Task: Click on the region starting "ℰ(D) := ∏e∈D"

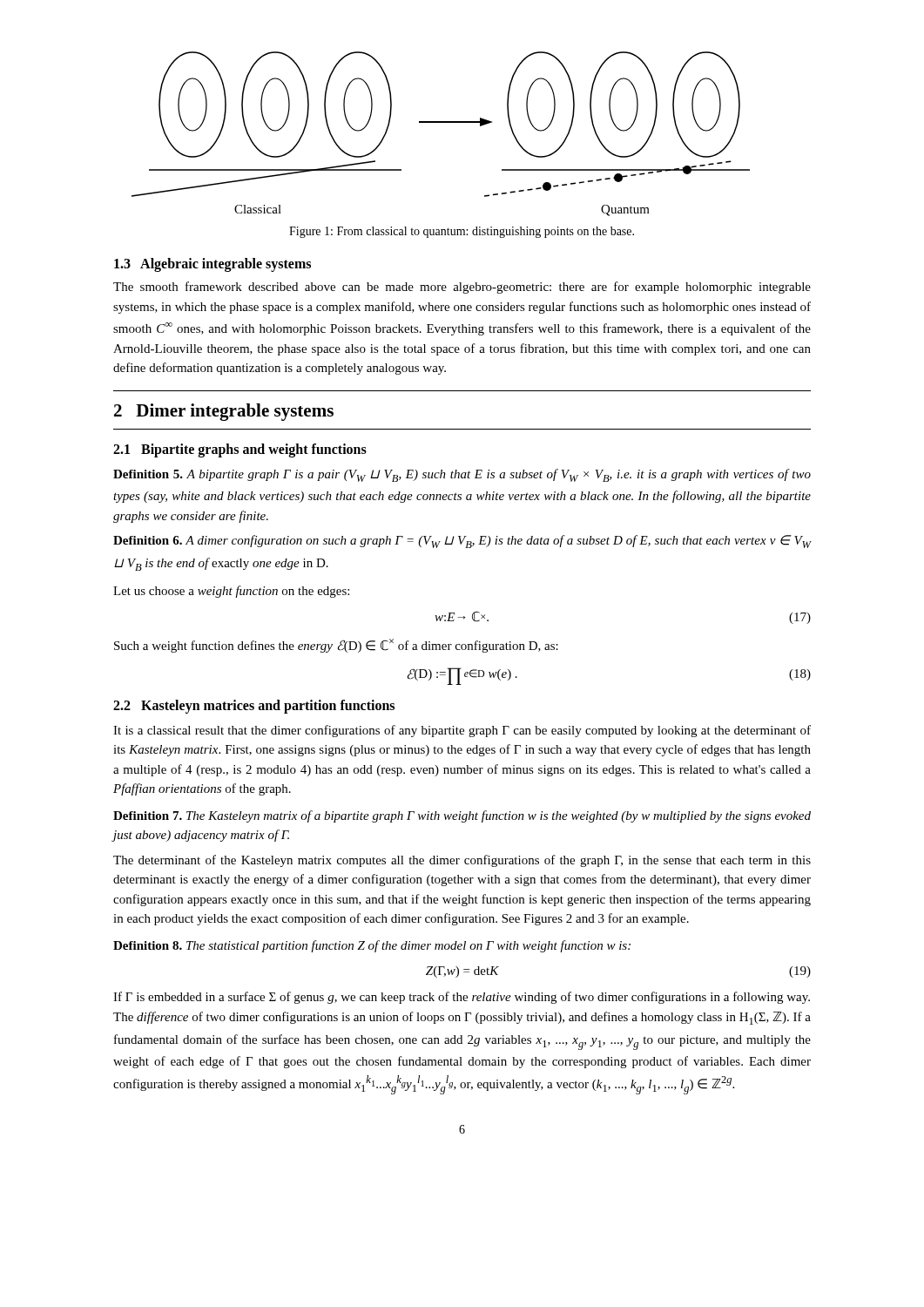Action: tap(462, 674)
